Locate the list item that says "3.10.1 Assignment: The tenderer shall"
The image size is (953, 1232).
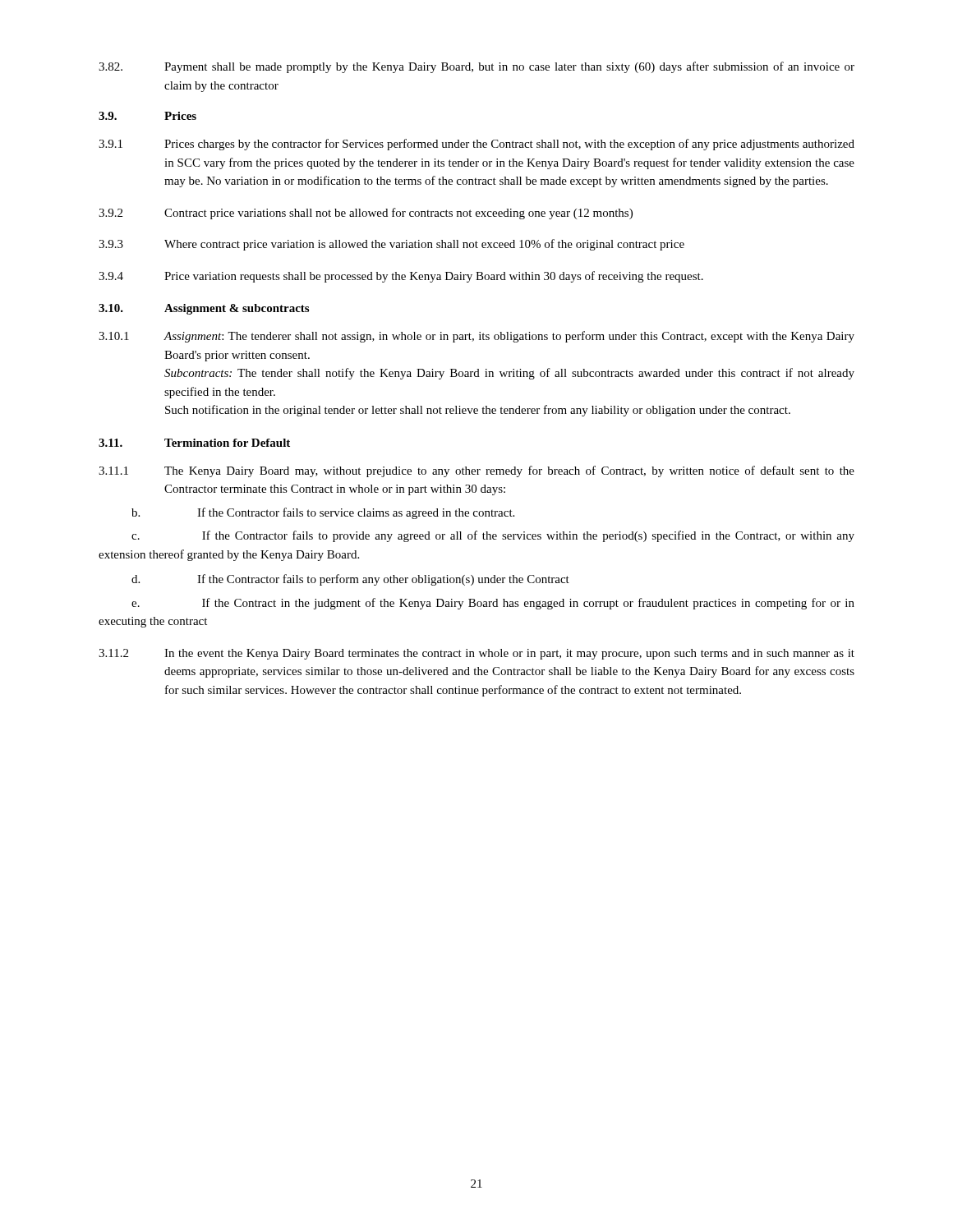coord(476,373)
